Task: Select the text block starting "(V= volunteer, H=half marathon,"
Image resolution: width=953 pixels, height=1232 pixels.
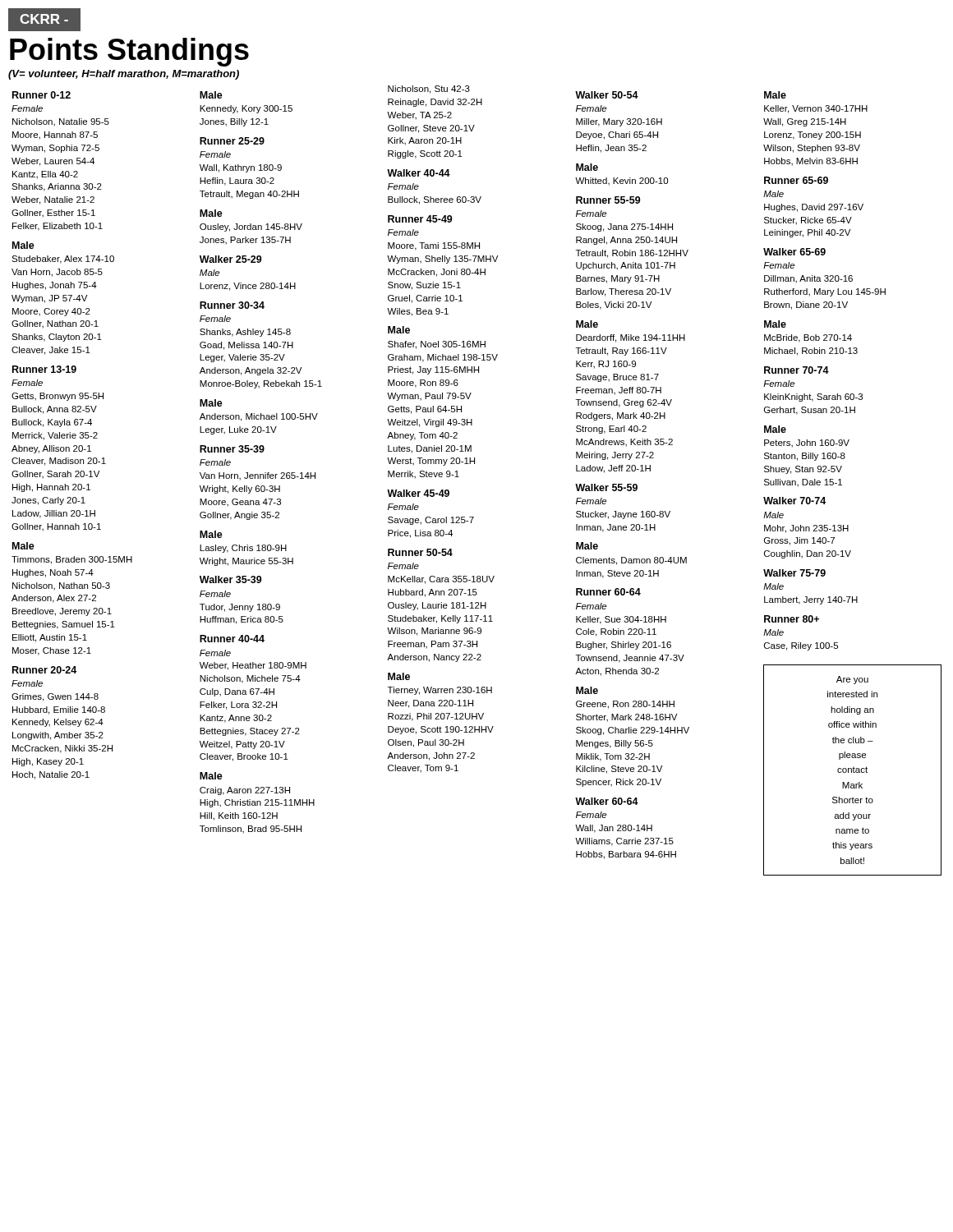Action: [x=124, y=74]
